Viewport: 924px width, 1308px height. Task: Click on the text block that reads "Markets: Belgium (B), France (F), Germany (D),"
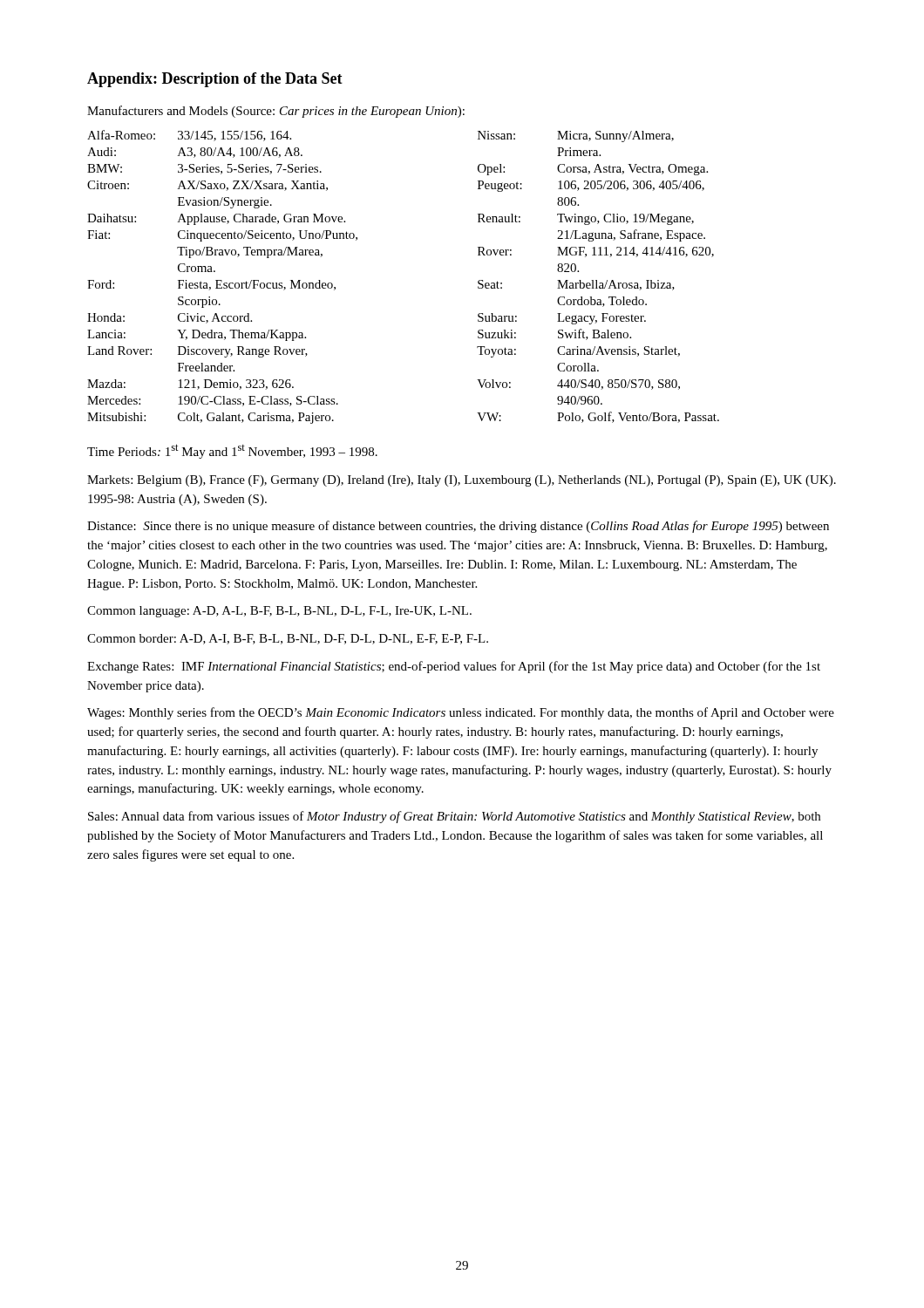462,490
